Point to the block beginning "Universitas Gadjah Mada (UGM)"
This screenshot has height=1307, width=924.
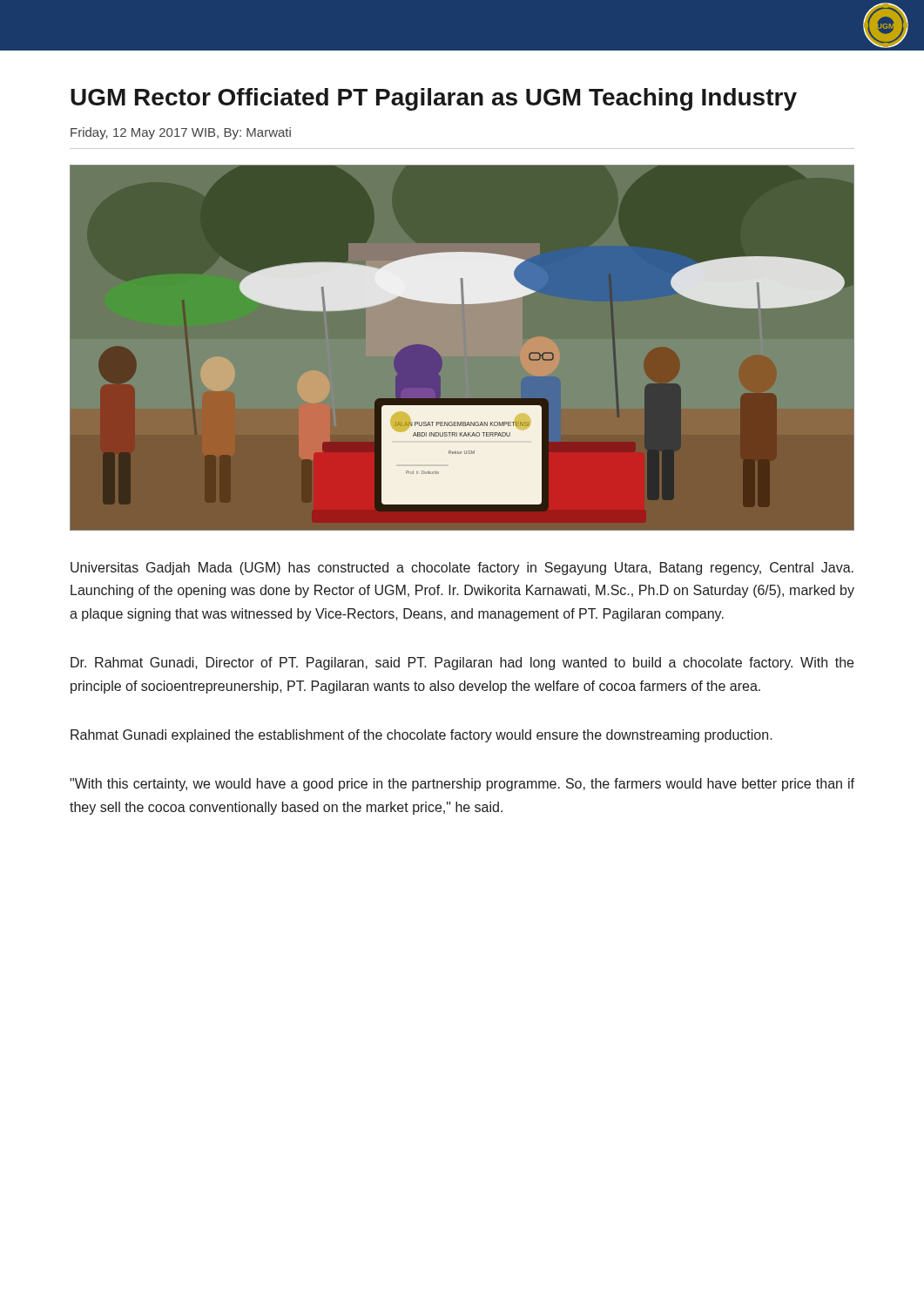tap(462, 591)
